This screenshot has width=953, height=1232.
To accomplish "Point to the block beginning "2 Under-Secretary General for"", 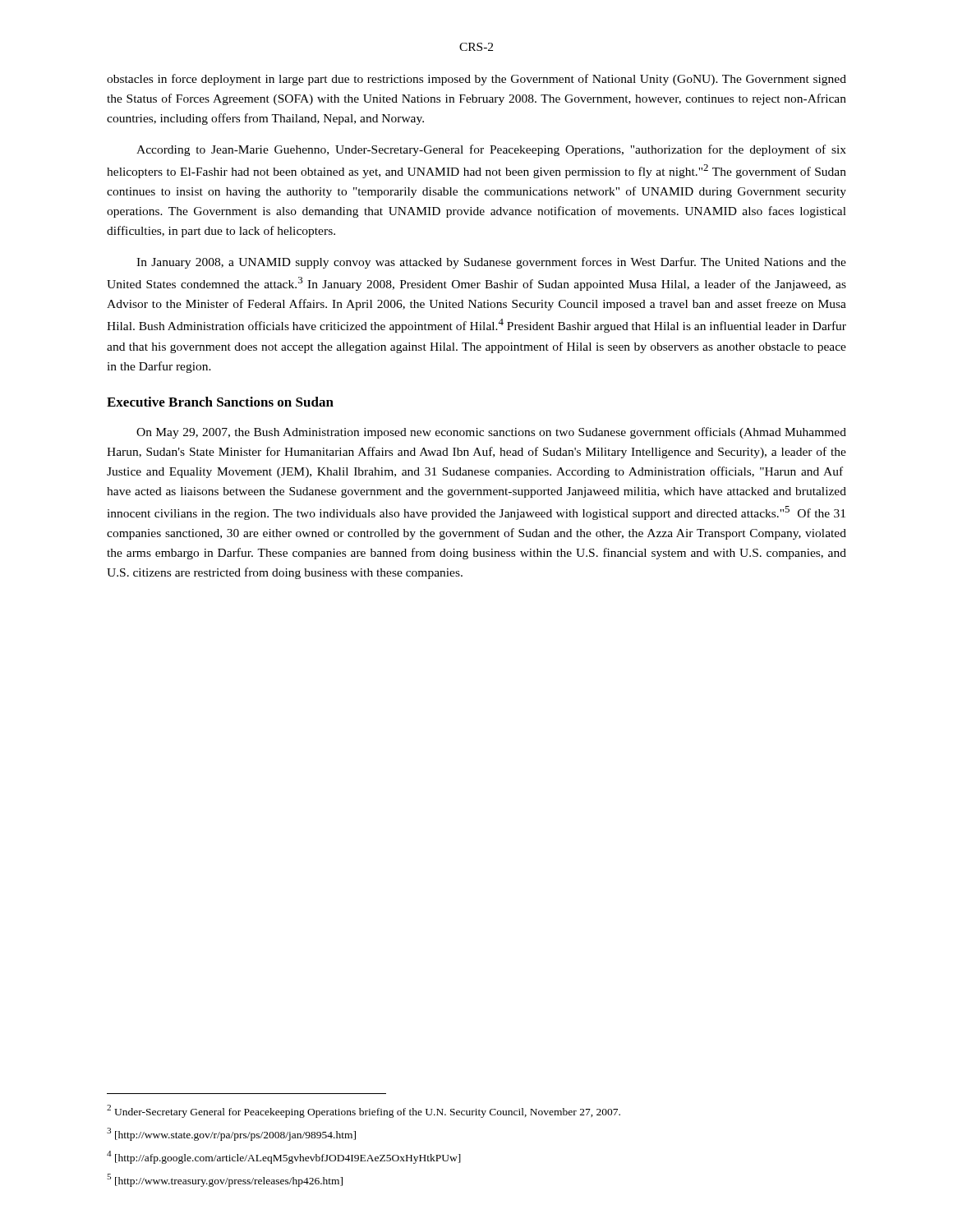I will pos(364,1110).
